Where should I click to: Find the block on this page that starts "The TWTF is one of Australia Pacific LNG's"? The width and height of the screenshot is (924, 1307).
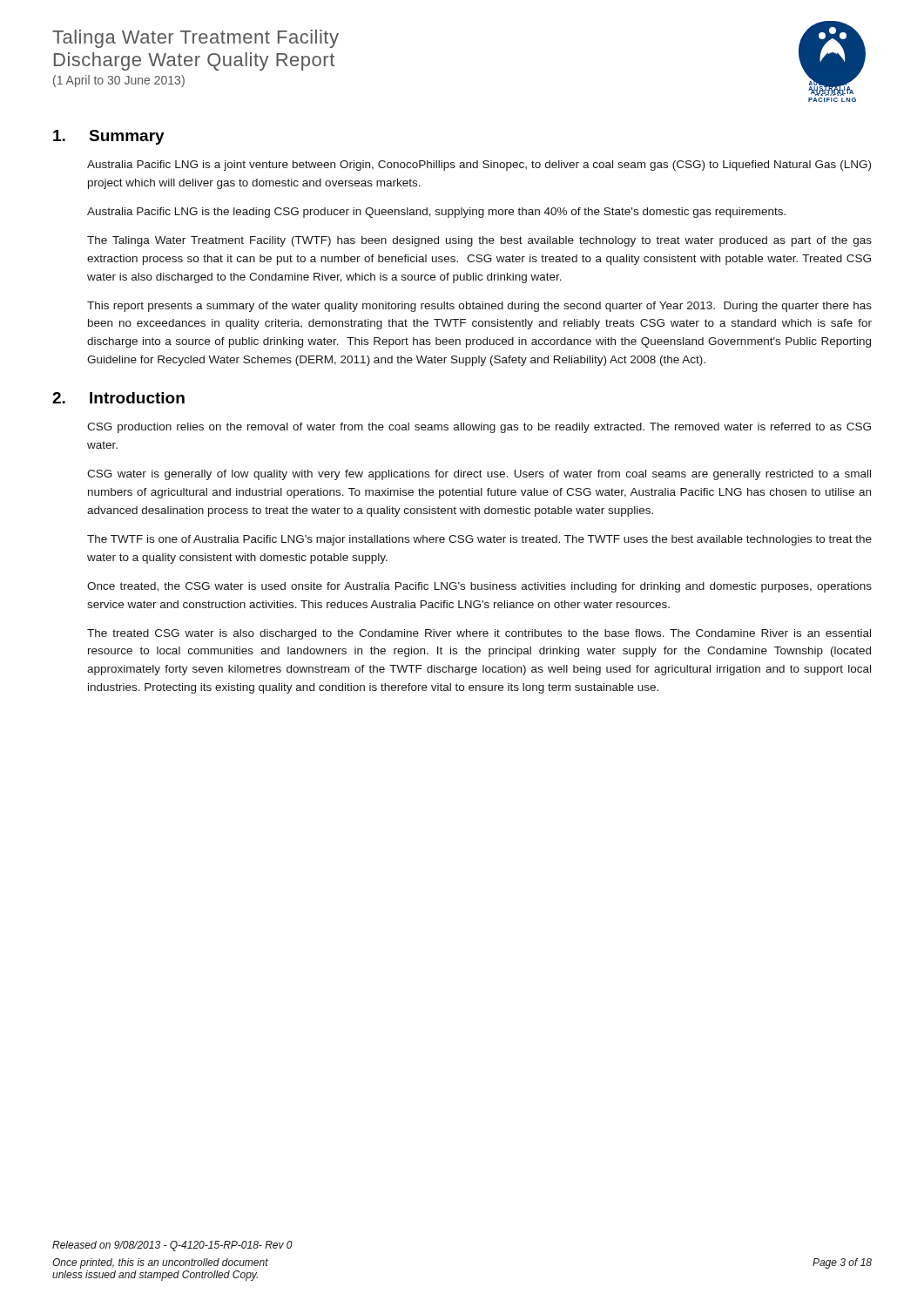pos(479,548)
